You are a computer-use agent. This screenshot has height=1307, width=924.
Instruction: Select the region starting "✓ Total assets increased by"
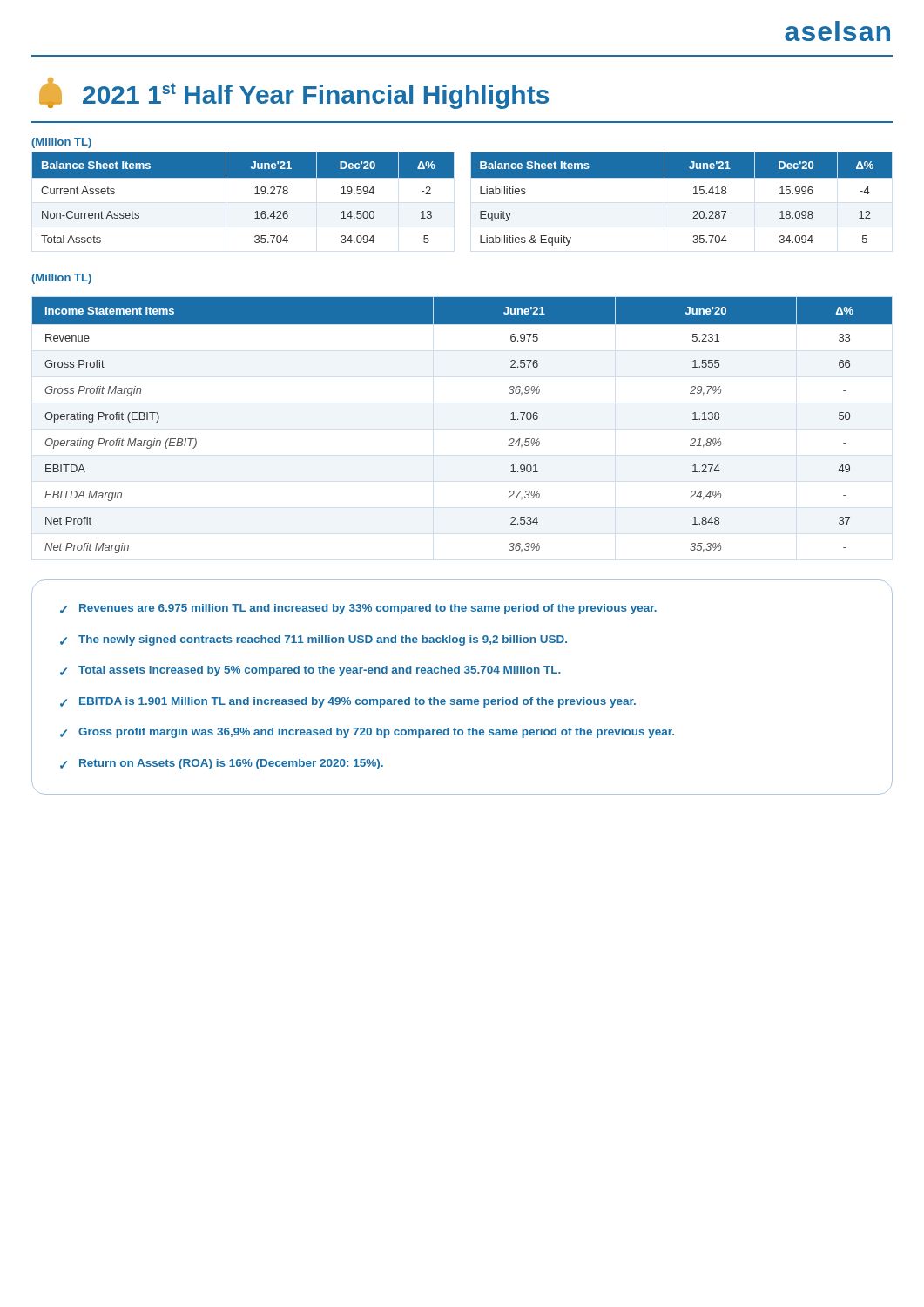point(310,672)
